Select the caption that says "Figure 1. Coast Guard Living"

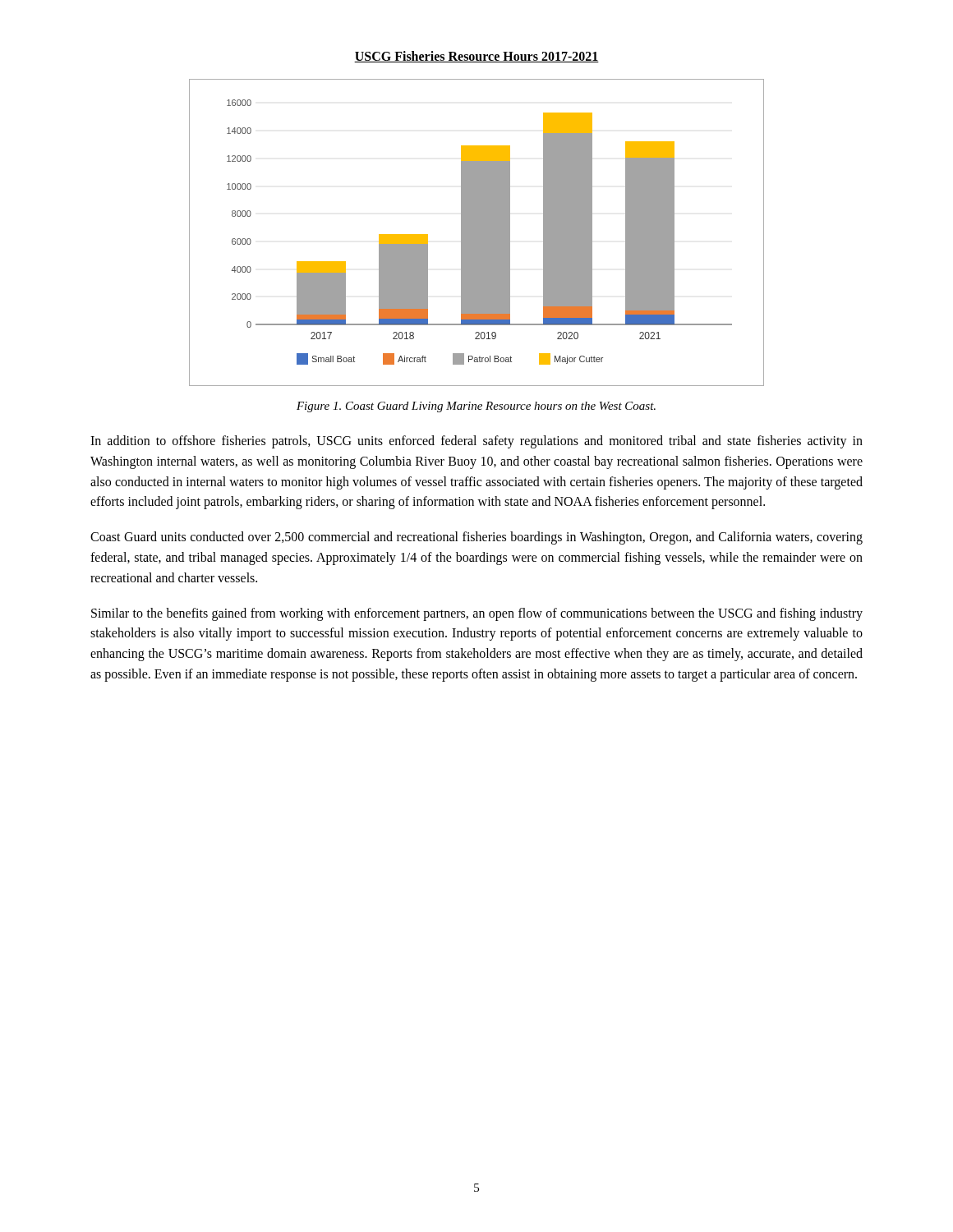click(476, 406)
